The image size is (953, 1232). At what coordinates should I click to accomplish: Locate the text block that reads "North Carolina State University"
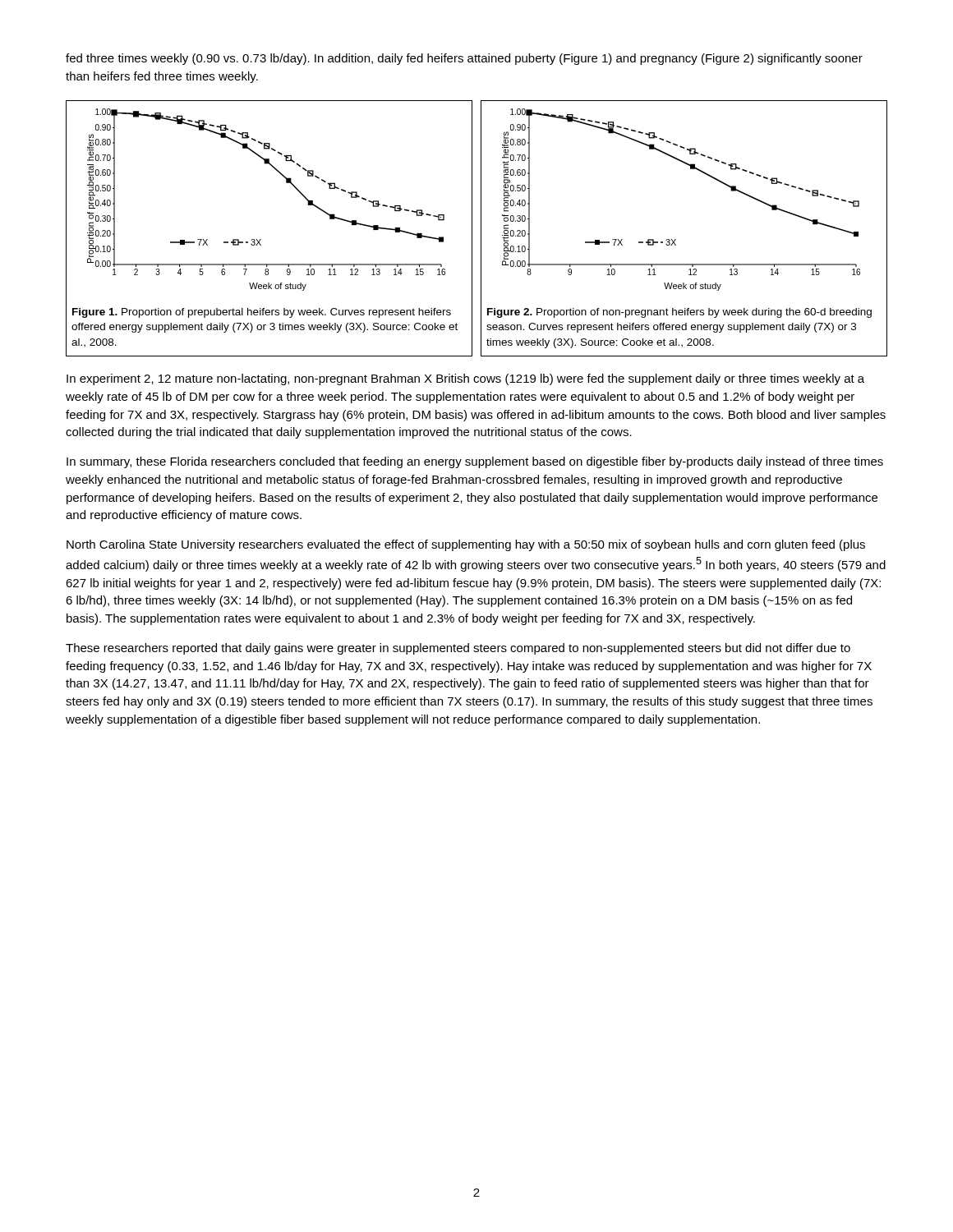point(476,581)
